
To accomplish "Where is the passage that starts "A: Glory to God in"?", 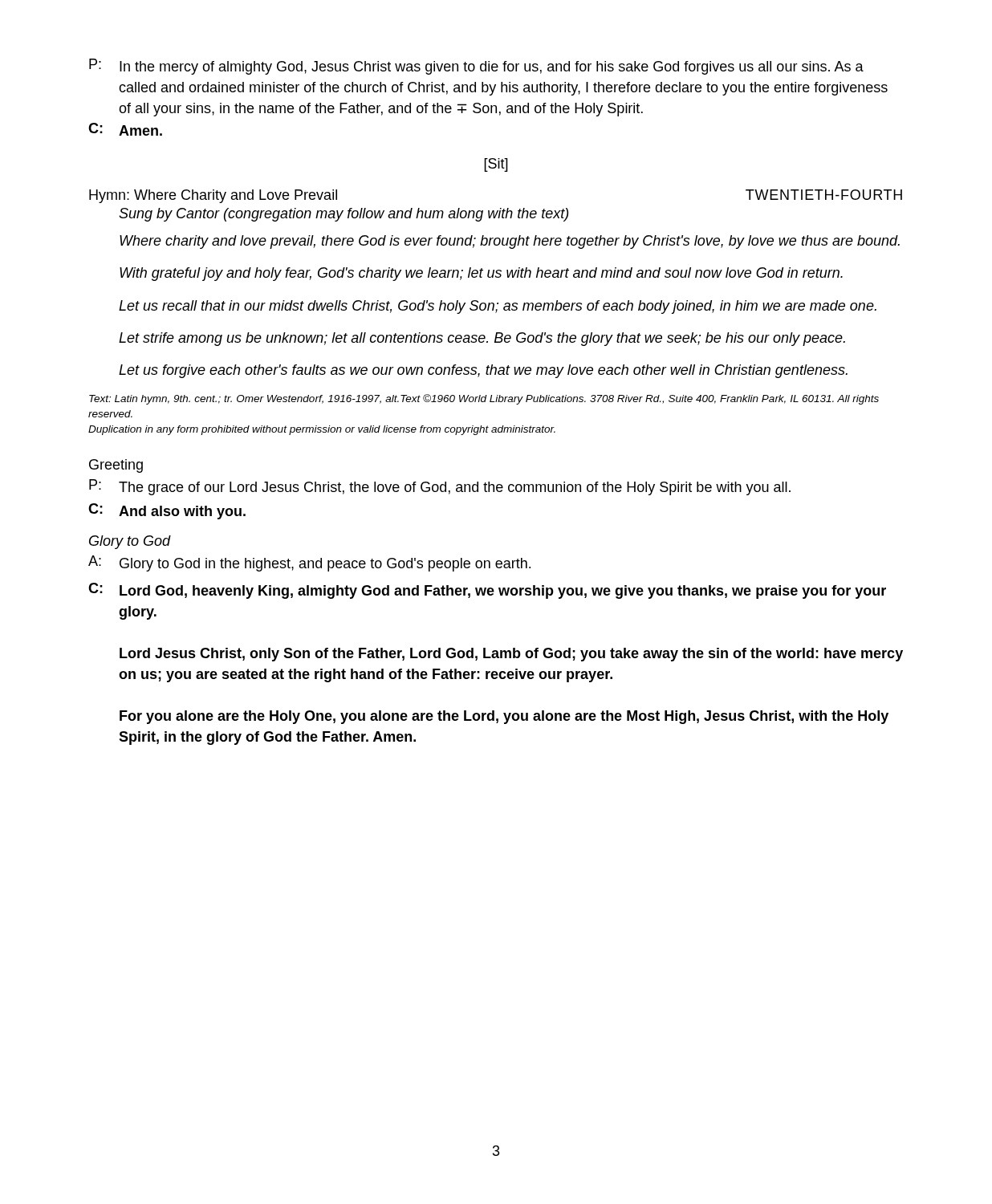I will point(496,563).
